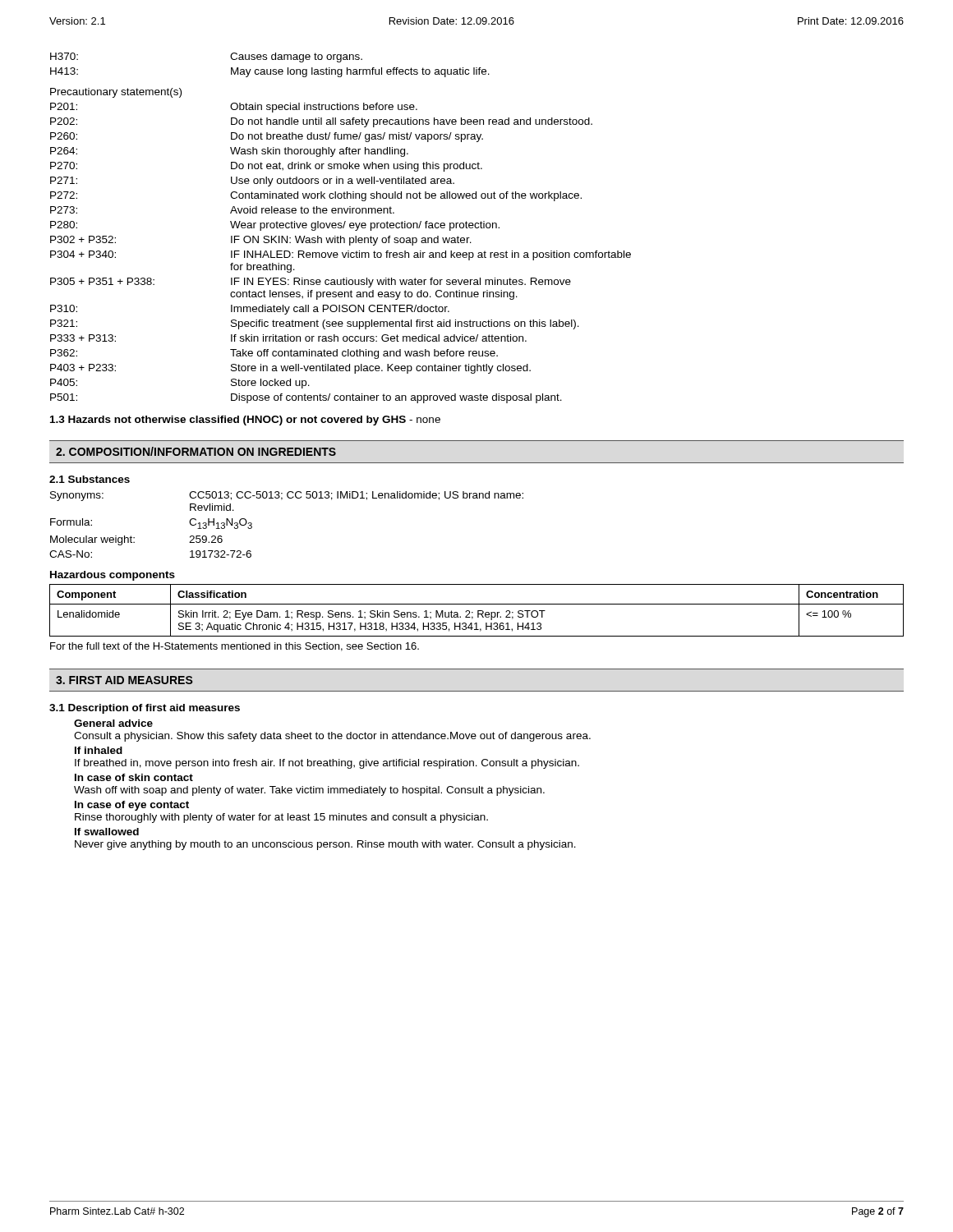Image resolution: width=953 pixels, height=1232 pixels.
Task: Find the element starting "In case of eye contact Rinse thoroughly"
Action: coord(281,810)
